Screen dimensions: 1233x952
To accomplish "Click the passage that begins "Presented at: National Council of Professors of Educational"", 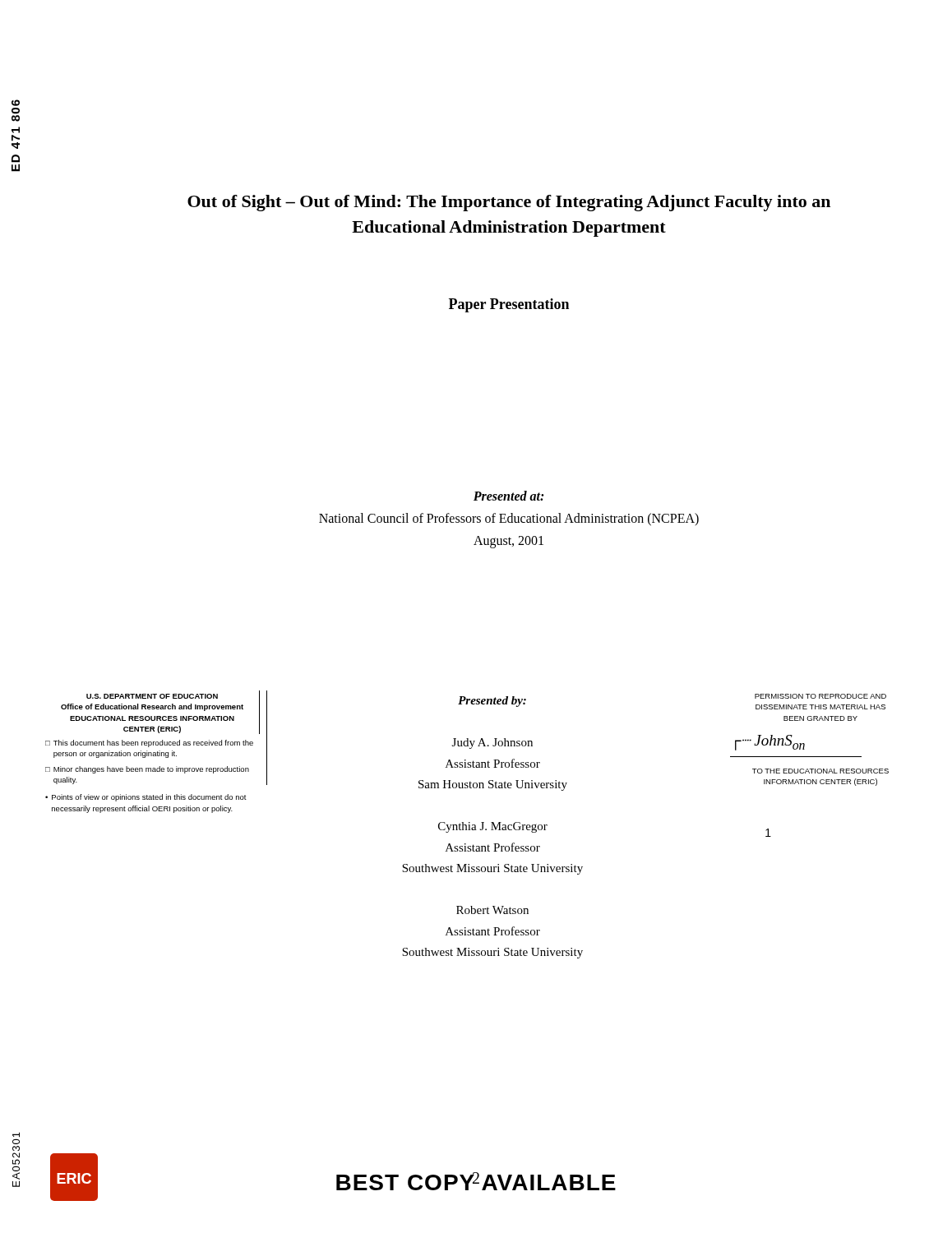I will pyautogui.click(x=509, y=518).
